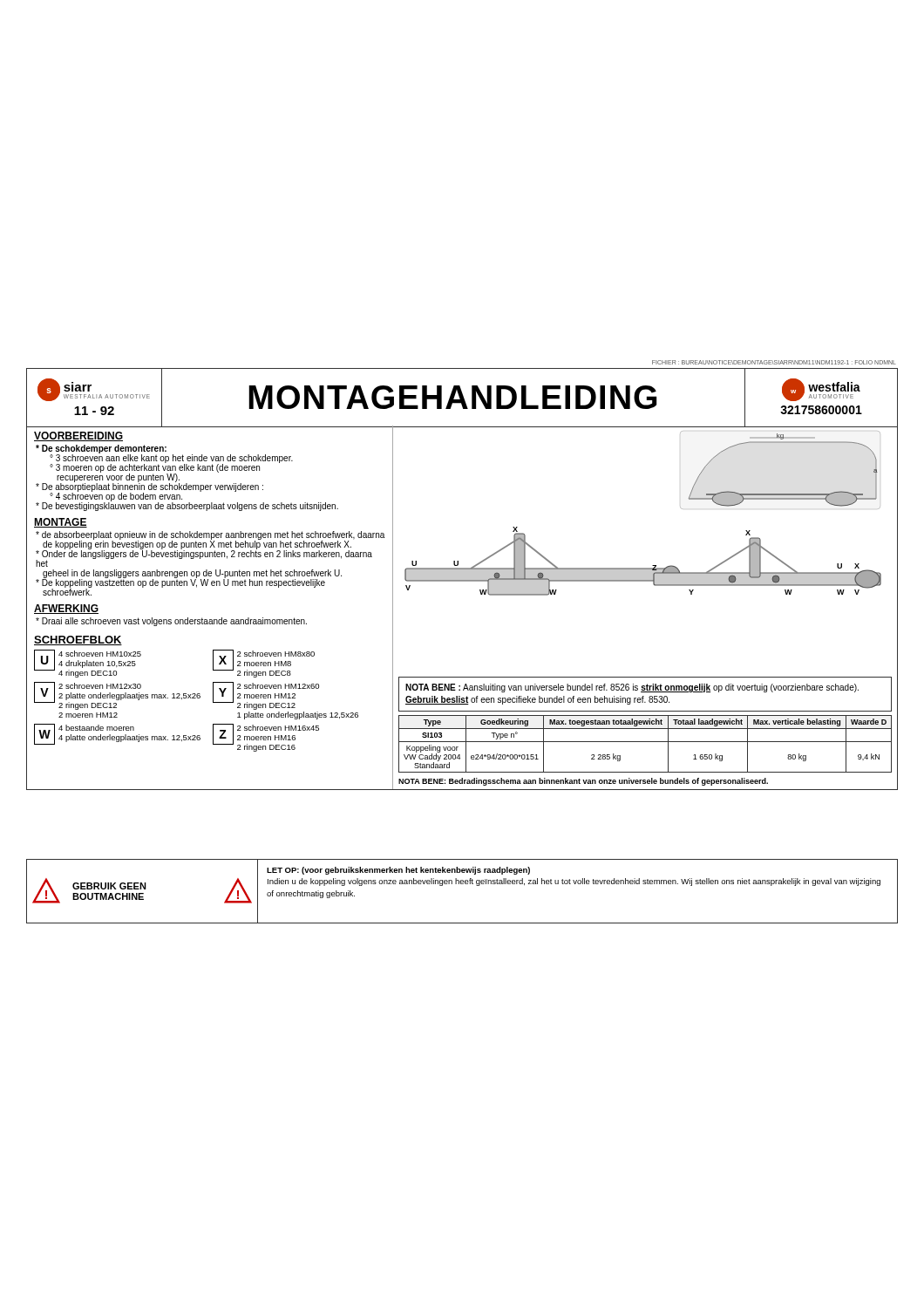The height and width of the screenshot is (1308, 924).
Task: Click on the text starting "° 3 schroeven aan"
Action: coord(171,458)
